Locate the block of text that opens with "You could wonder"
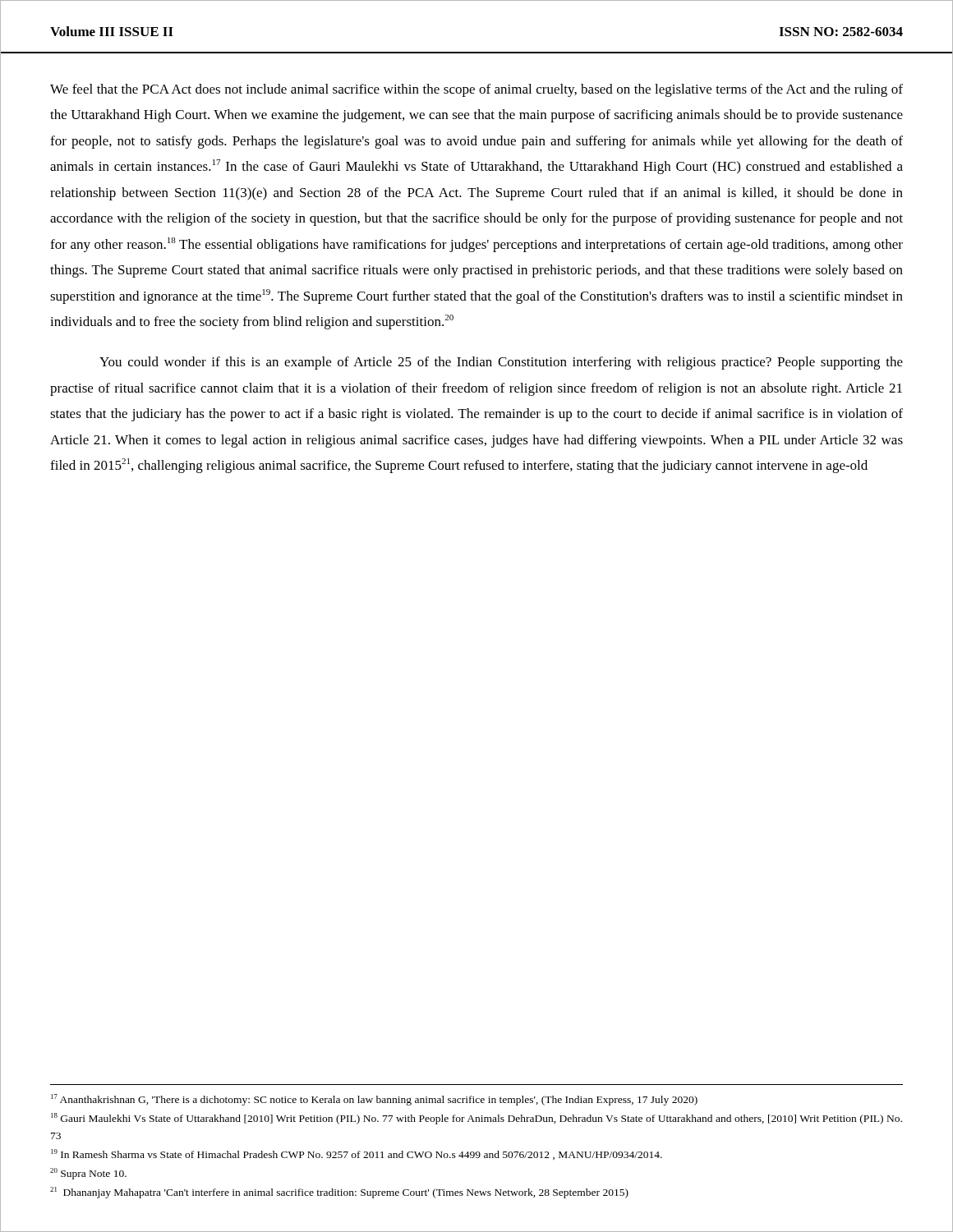This screenshot has width=953, height=1232. point(476,414)
